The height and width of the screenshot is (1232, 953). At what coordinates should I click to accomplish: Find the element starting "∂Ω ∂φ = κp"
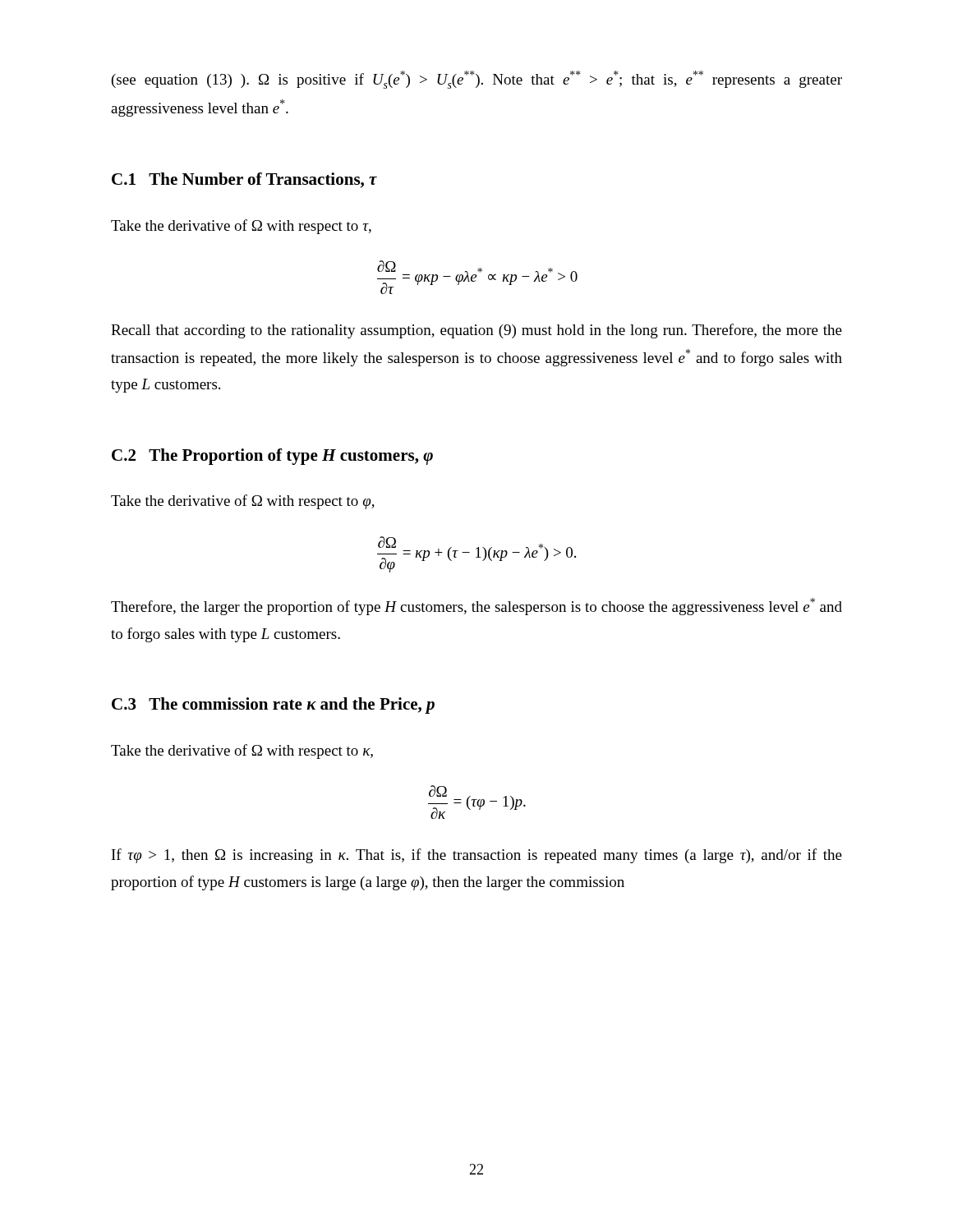pyautogui.click(x=476, y=554)
